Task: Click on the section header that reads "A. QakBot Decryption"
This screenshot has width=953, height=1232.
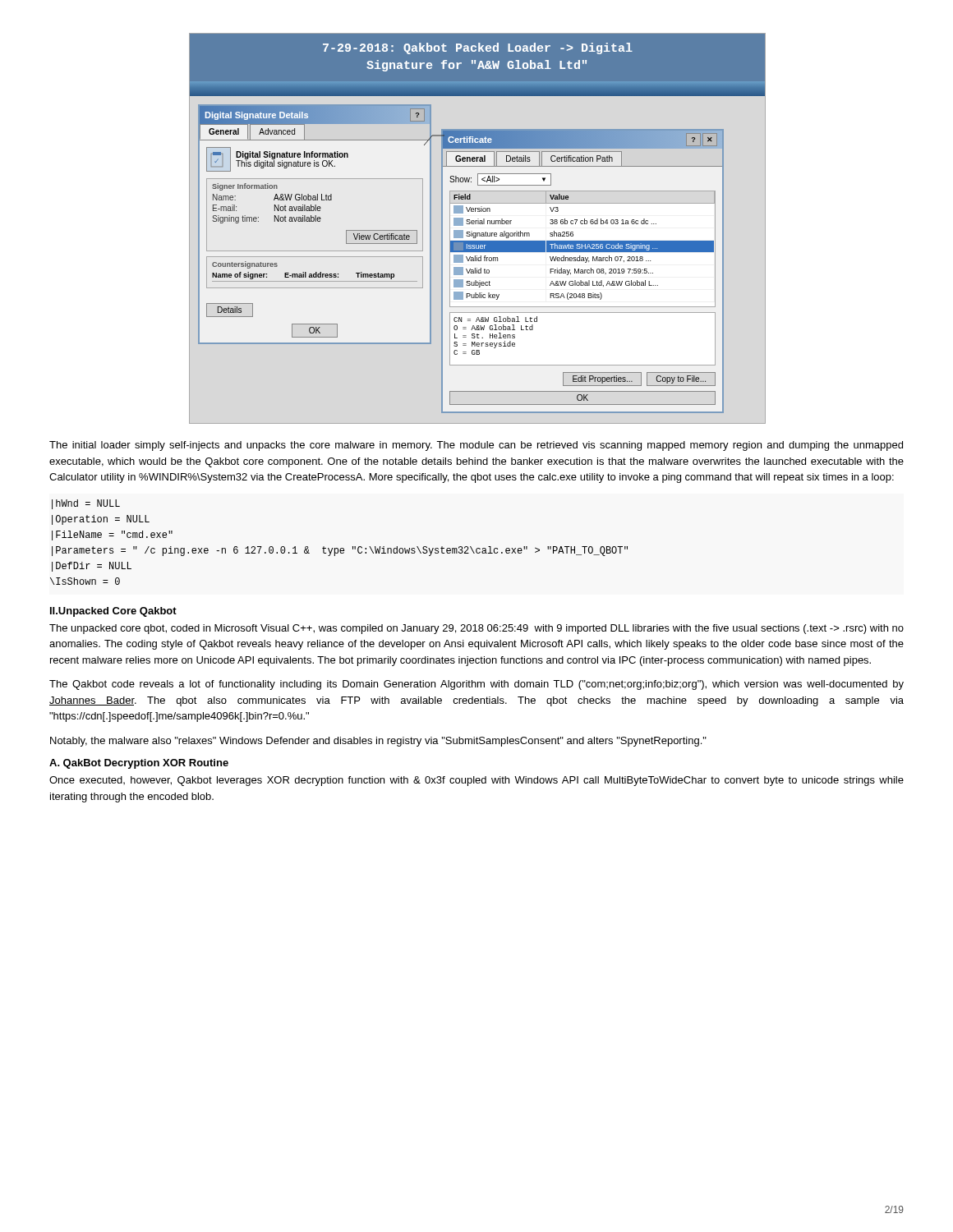Action: [x=139, y=763]
